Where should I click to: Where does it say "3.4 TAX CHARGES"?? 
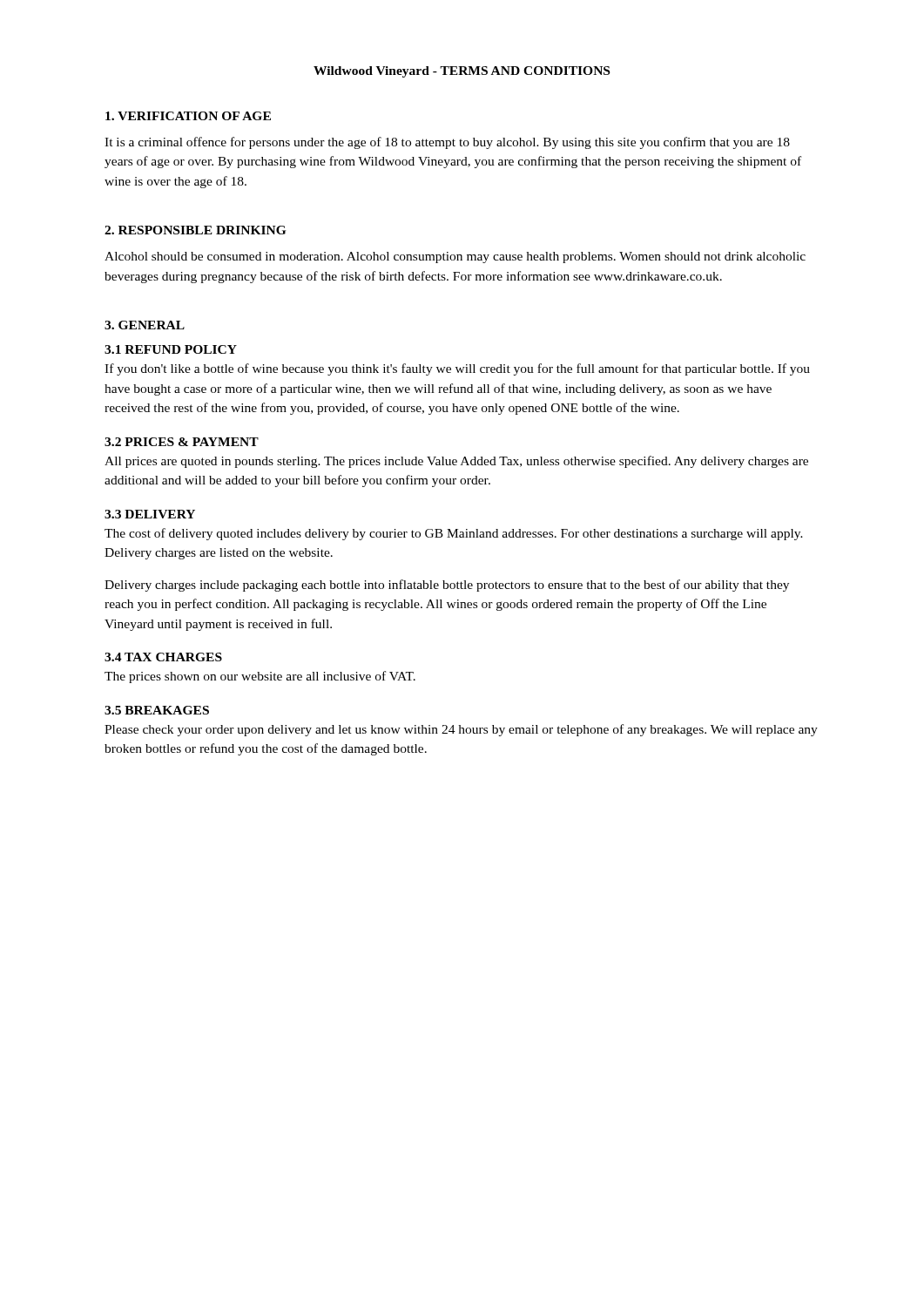point(163,657)
